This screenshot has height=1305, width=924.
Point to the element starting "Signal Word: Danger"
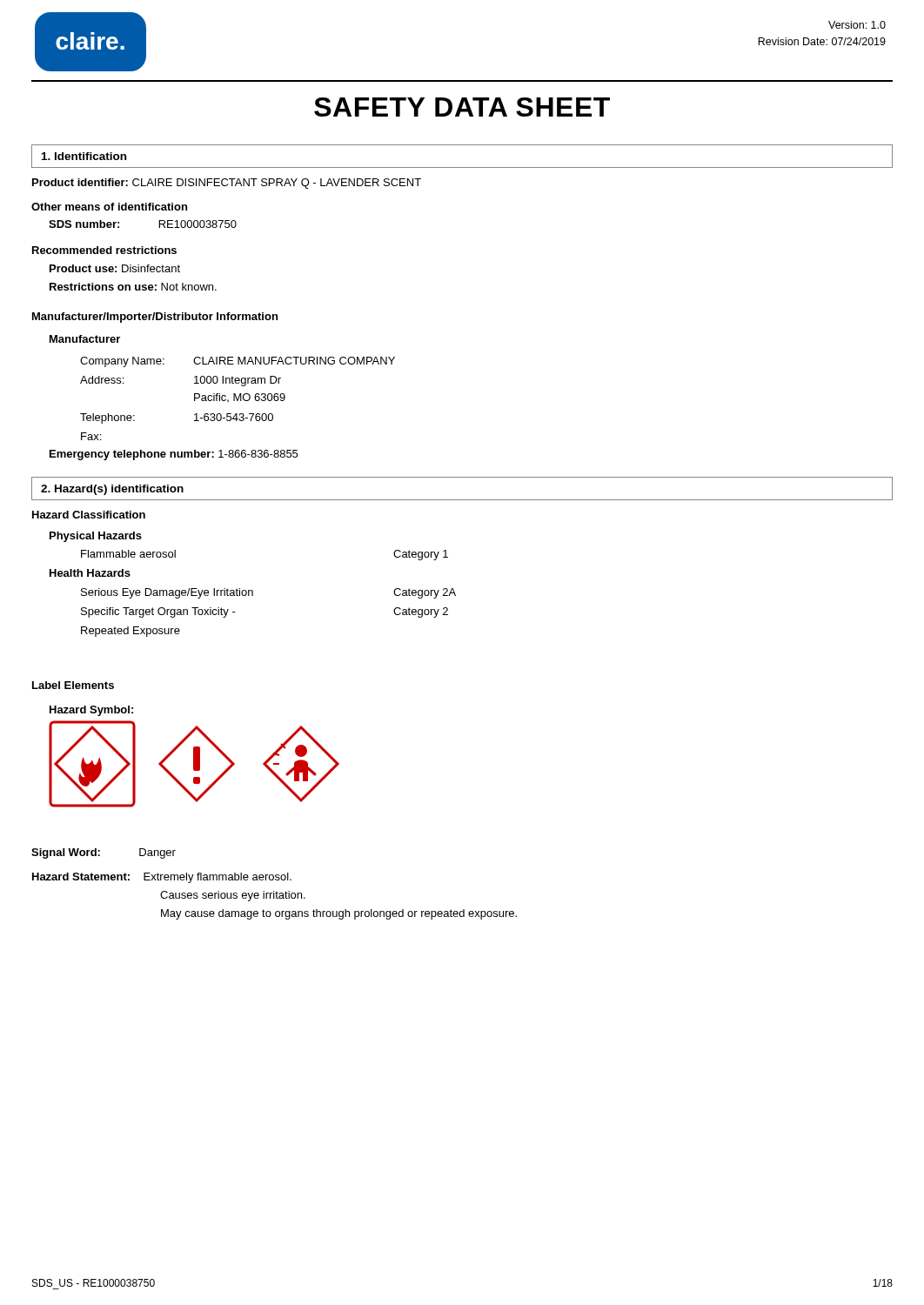coord(103,852)
